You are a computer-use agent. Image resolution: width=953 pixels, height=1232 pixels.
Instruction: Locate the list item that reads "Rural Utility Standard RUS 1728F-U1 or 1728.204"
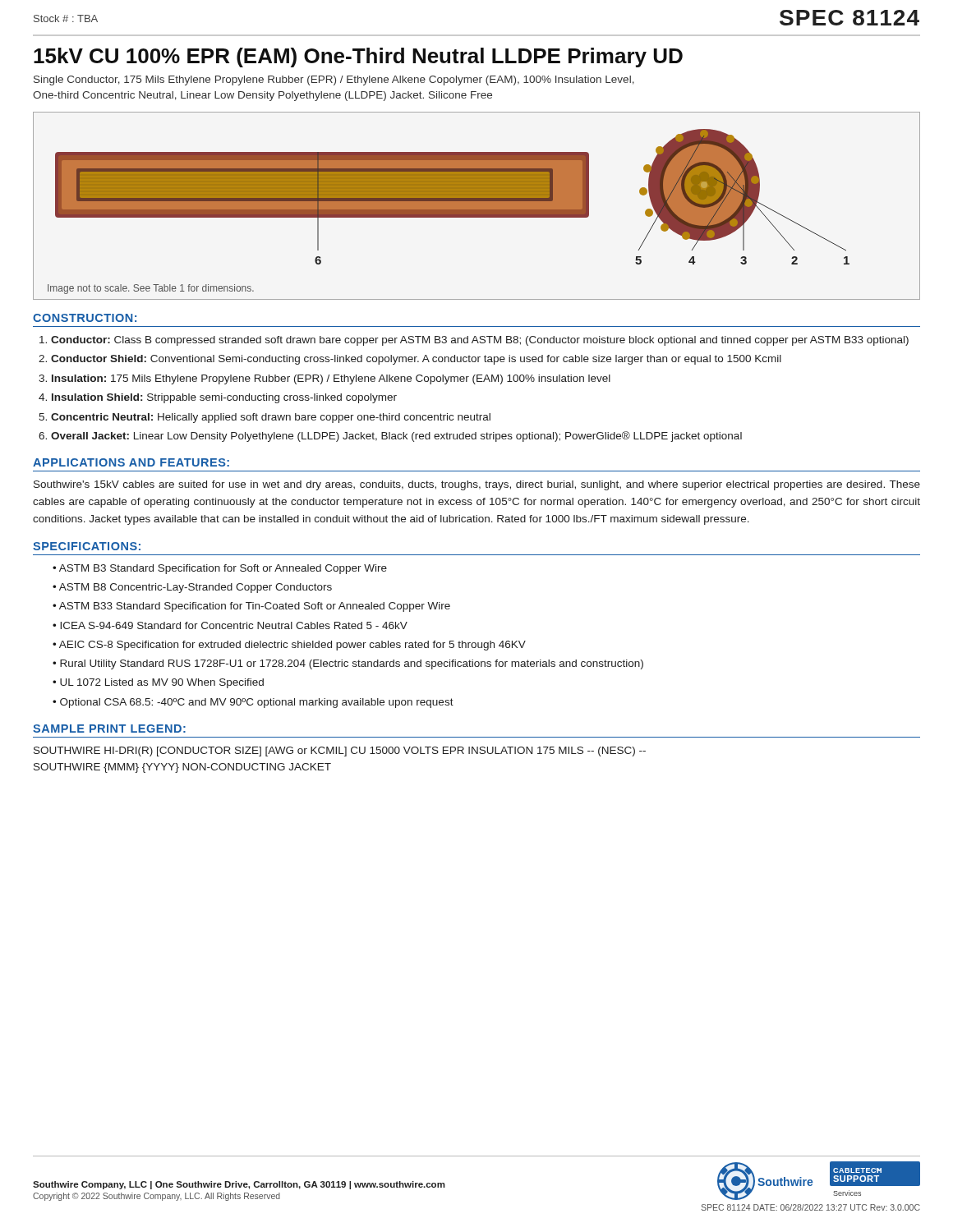[352, 663]
